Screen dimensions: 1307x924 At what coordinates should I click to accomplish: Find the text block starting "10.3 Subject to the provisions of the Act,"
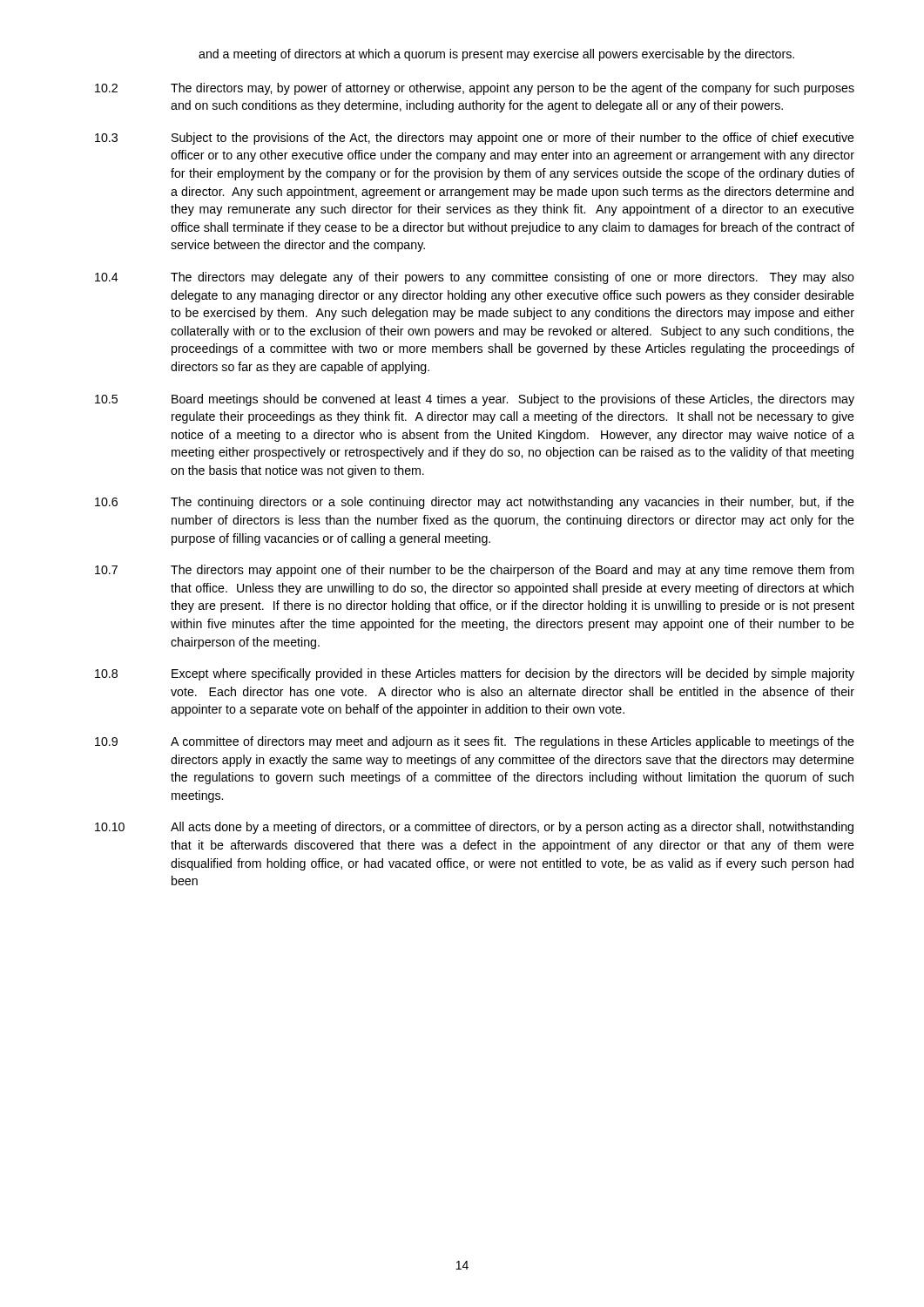(474, 192)
